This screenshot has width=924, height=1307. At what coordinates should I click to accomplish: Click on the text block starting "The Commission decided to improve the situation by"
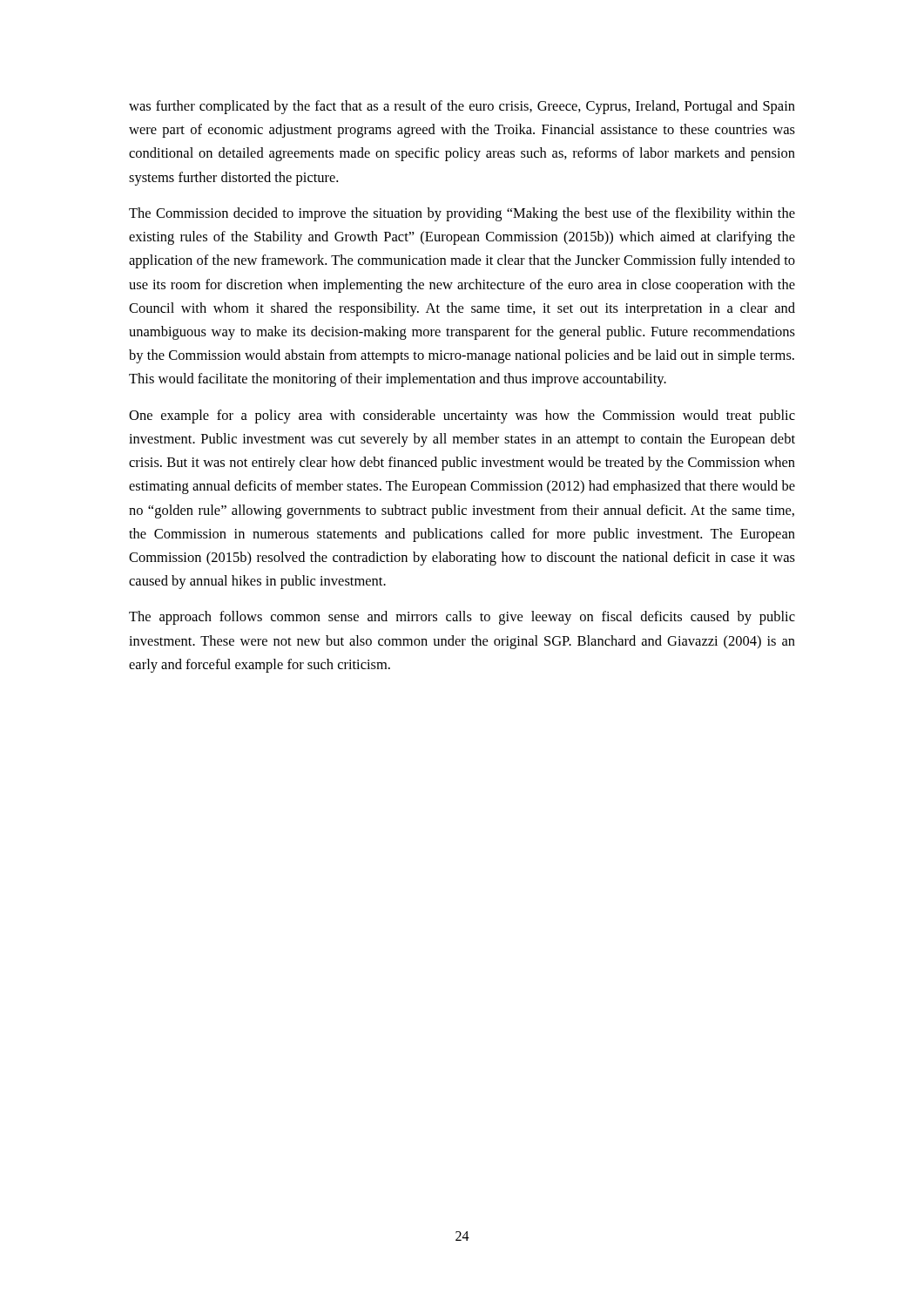tap(462, 296)
